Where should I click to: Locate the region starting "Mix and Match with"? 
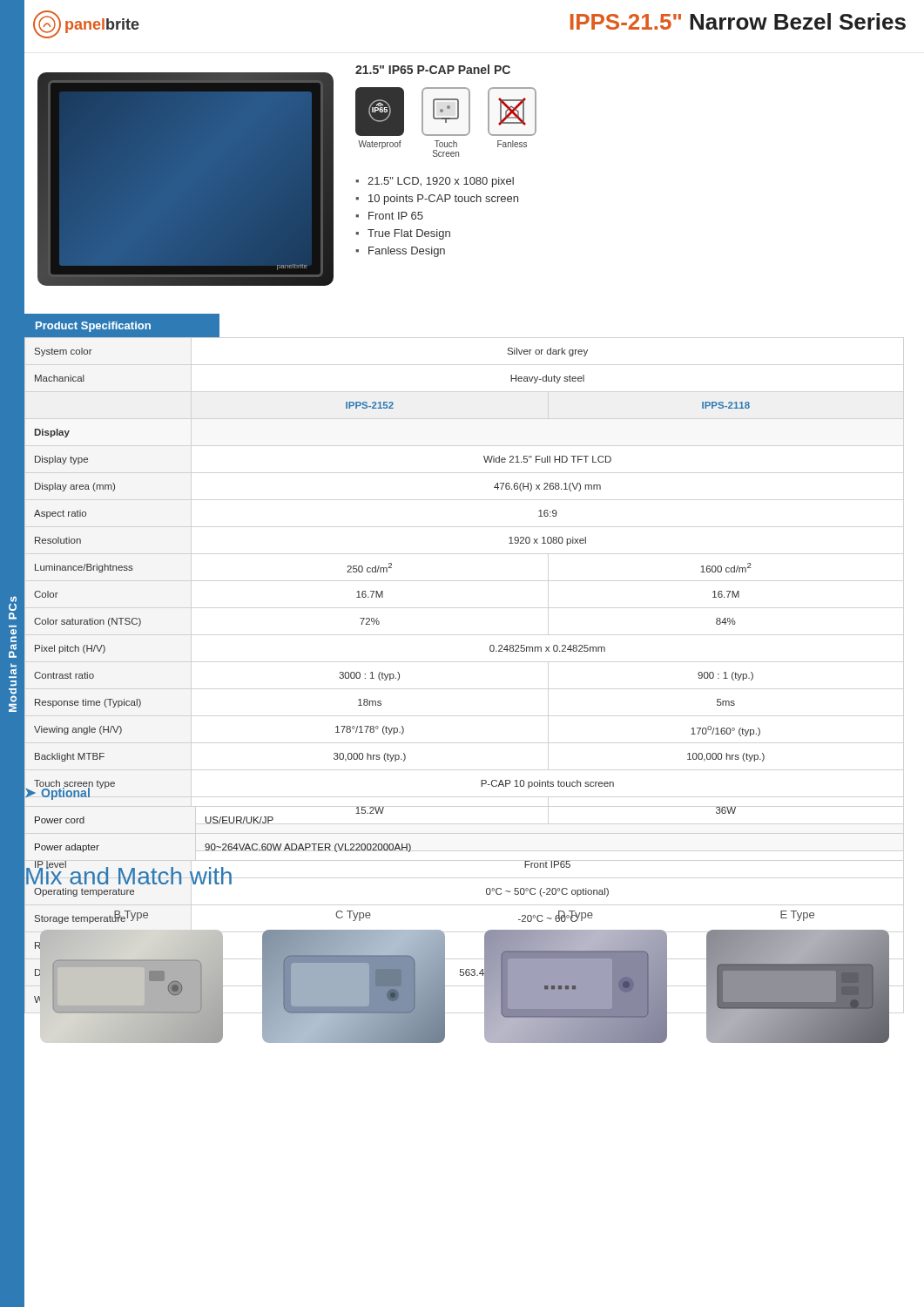129,876
